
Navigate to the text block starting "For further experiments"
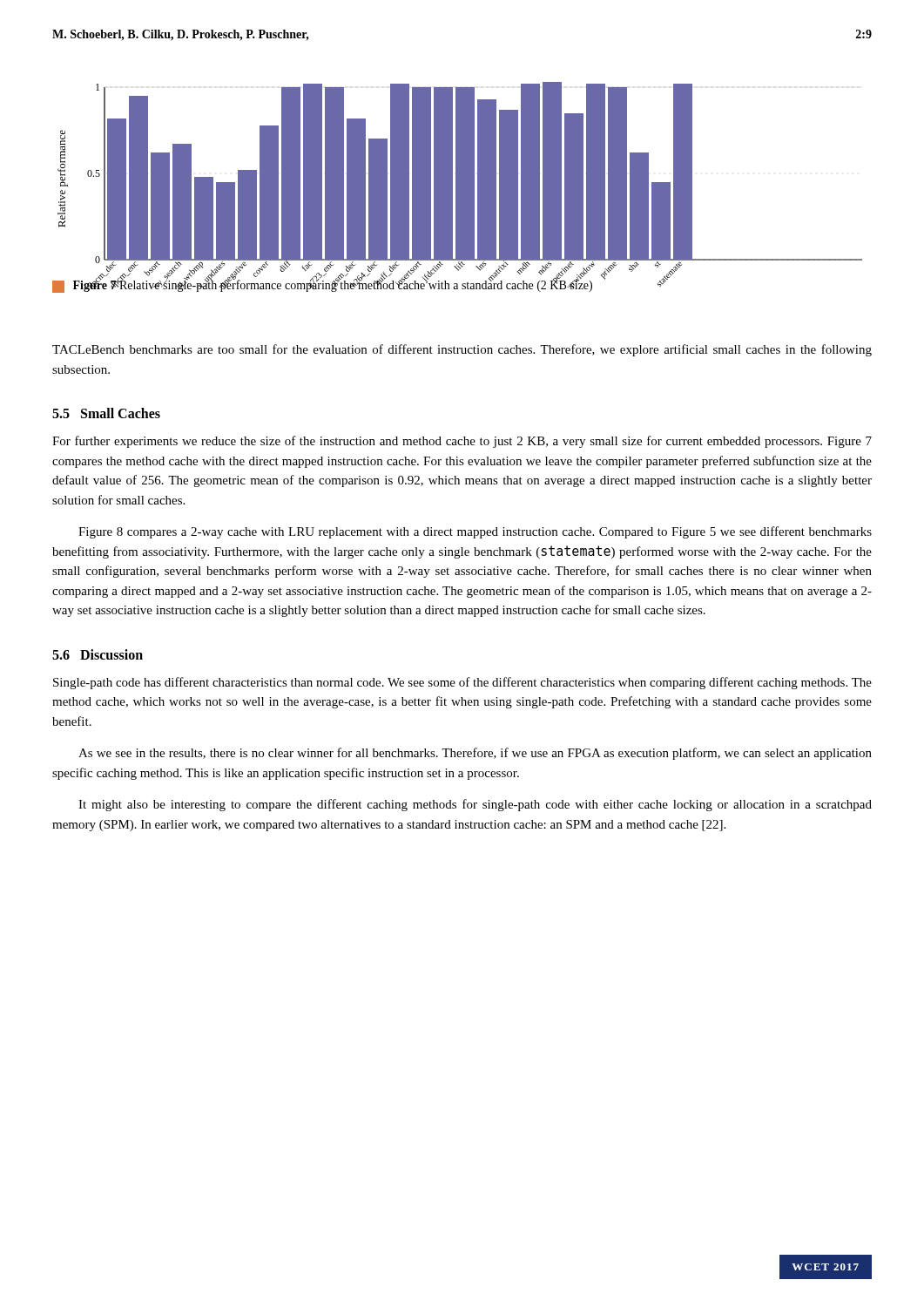pos(462,470)
